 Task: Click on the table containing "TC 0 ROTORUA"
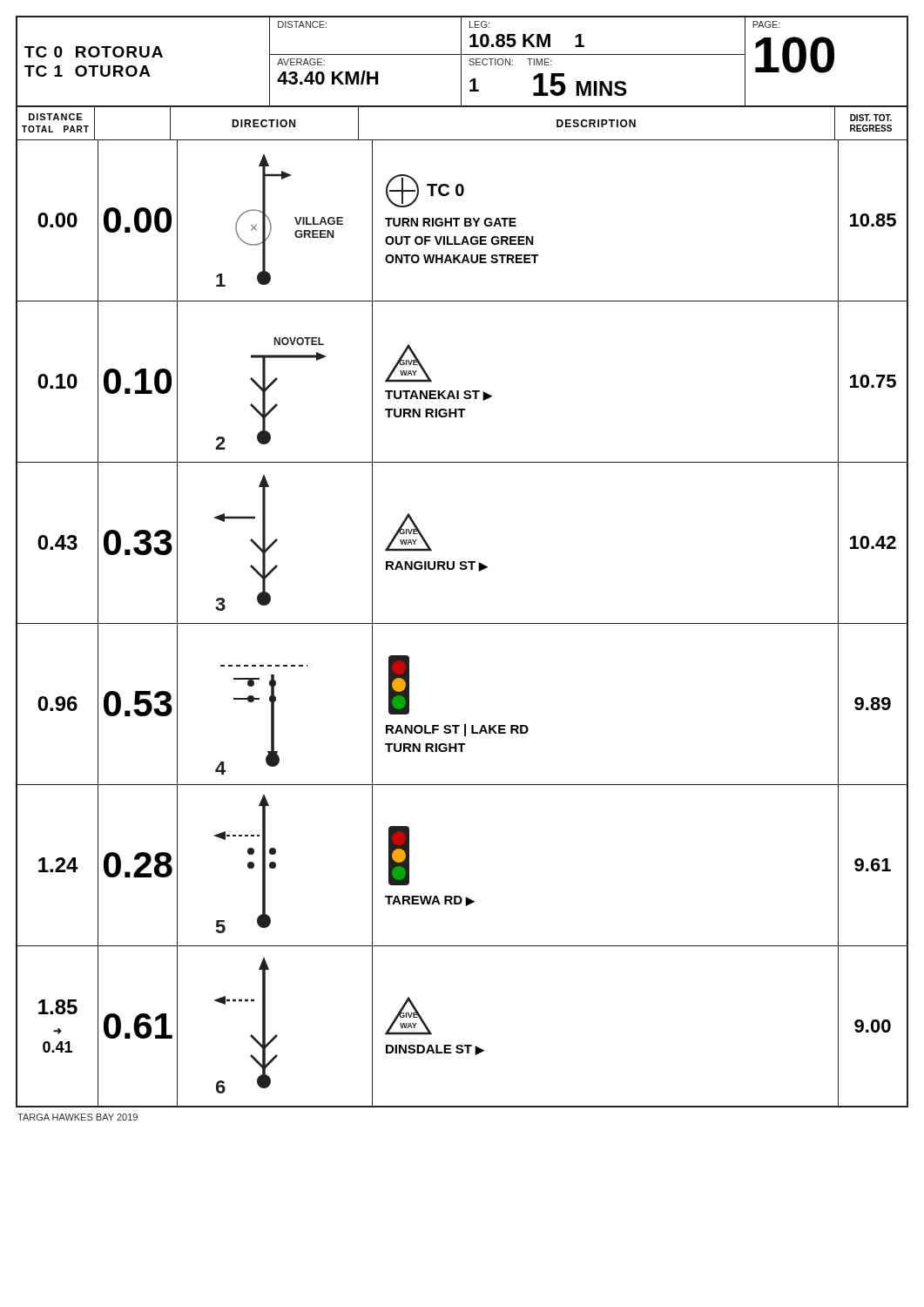(x=462, y=61)
